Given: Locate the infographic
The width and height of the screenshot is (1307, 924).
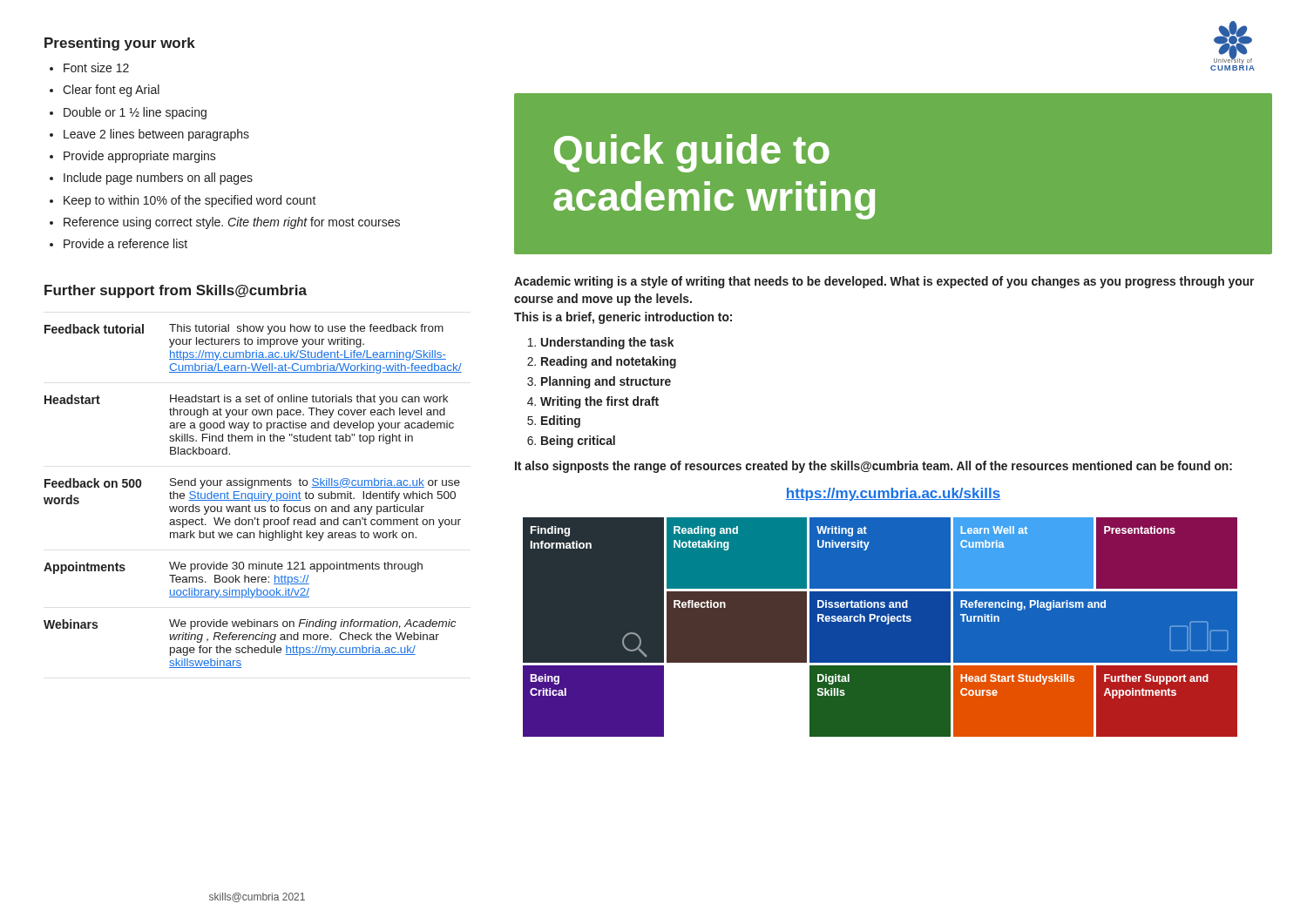Looking at the screenshot, I should [x=893, y=627].
